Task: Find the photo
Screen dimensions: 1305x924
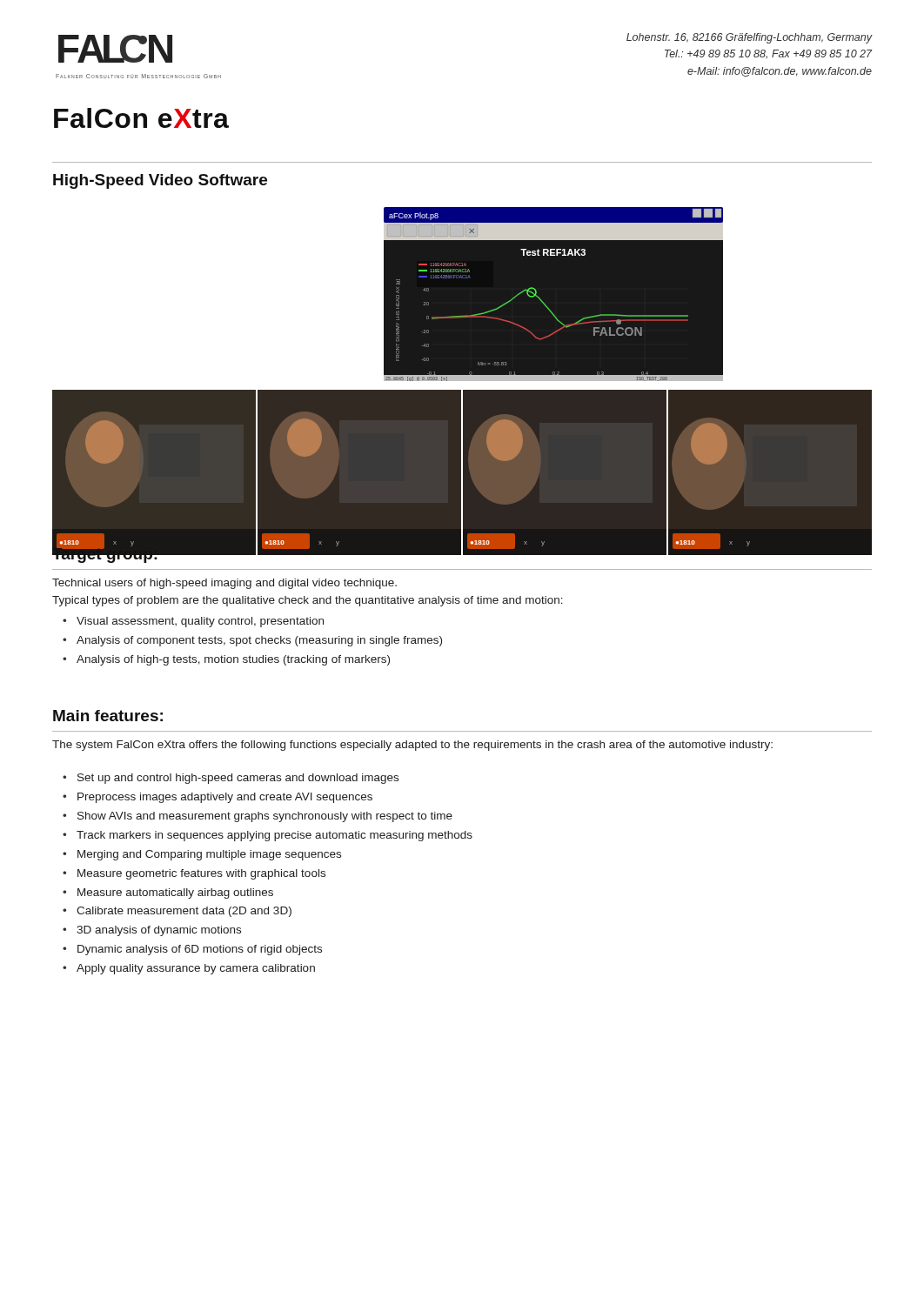Action: (x=462, y=474)
